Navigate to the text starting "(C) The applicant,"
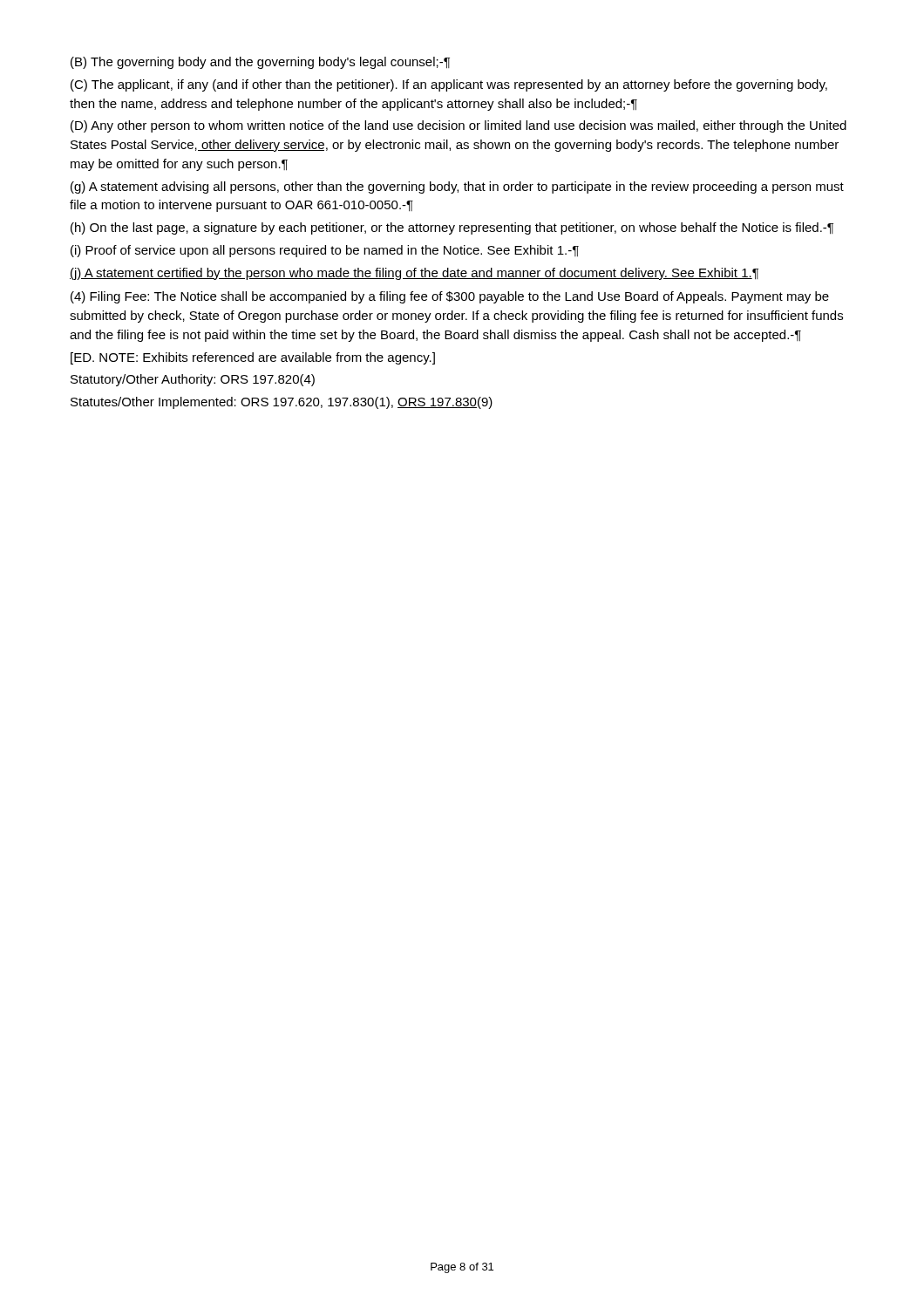The width and height of the screenshot is (924, 1308). tap(462, 94)
